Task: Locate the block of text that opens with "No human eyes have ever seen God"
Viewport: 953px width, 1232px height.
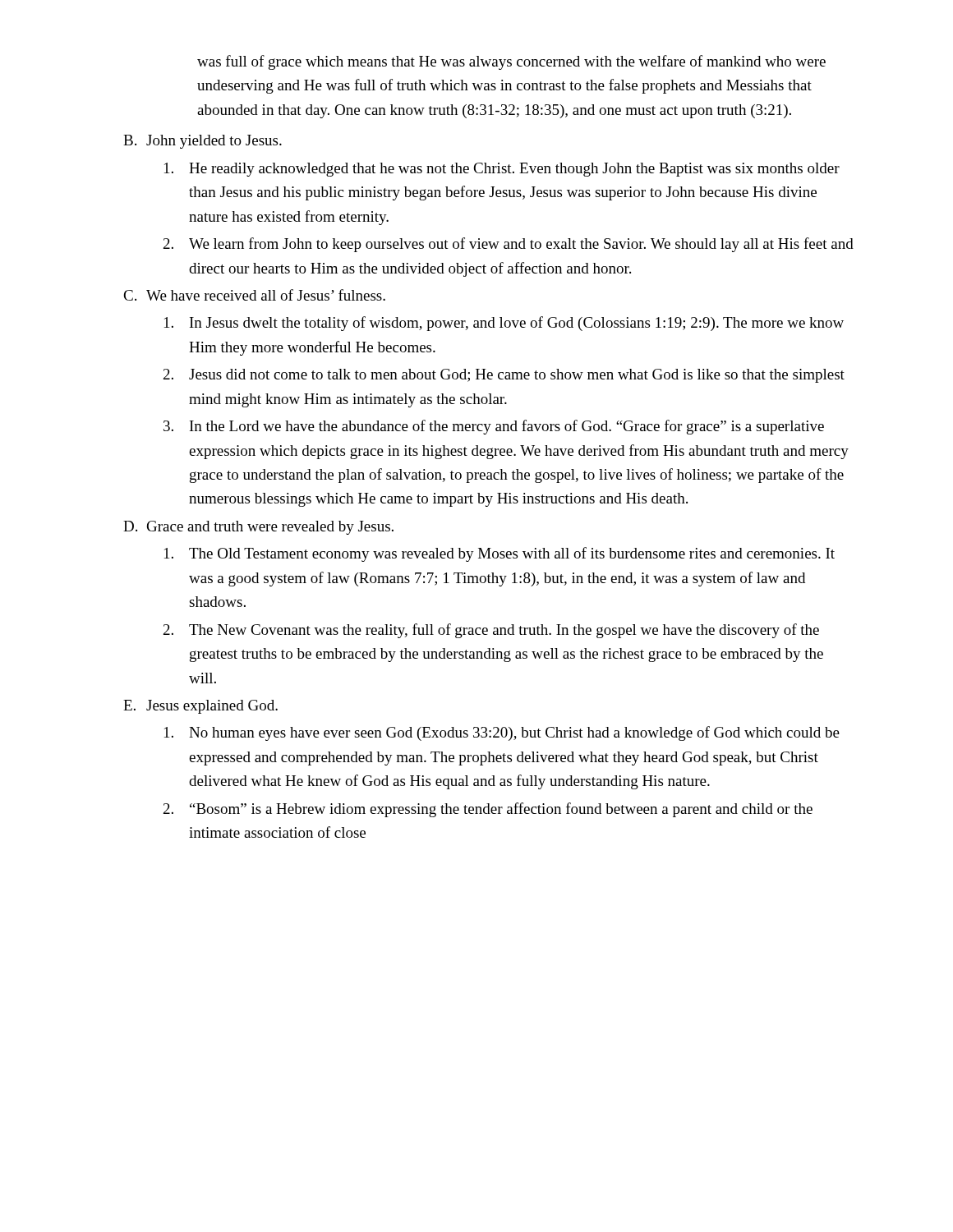Action: (509, 757)
